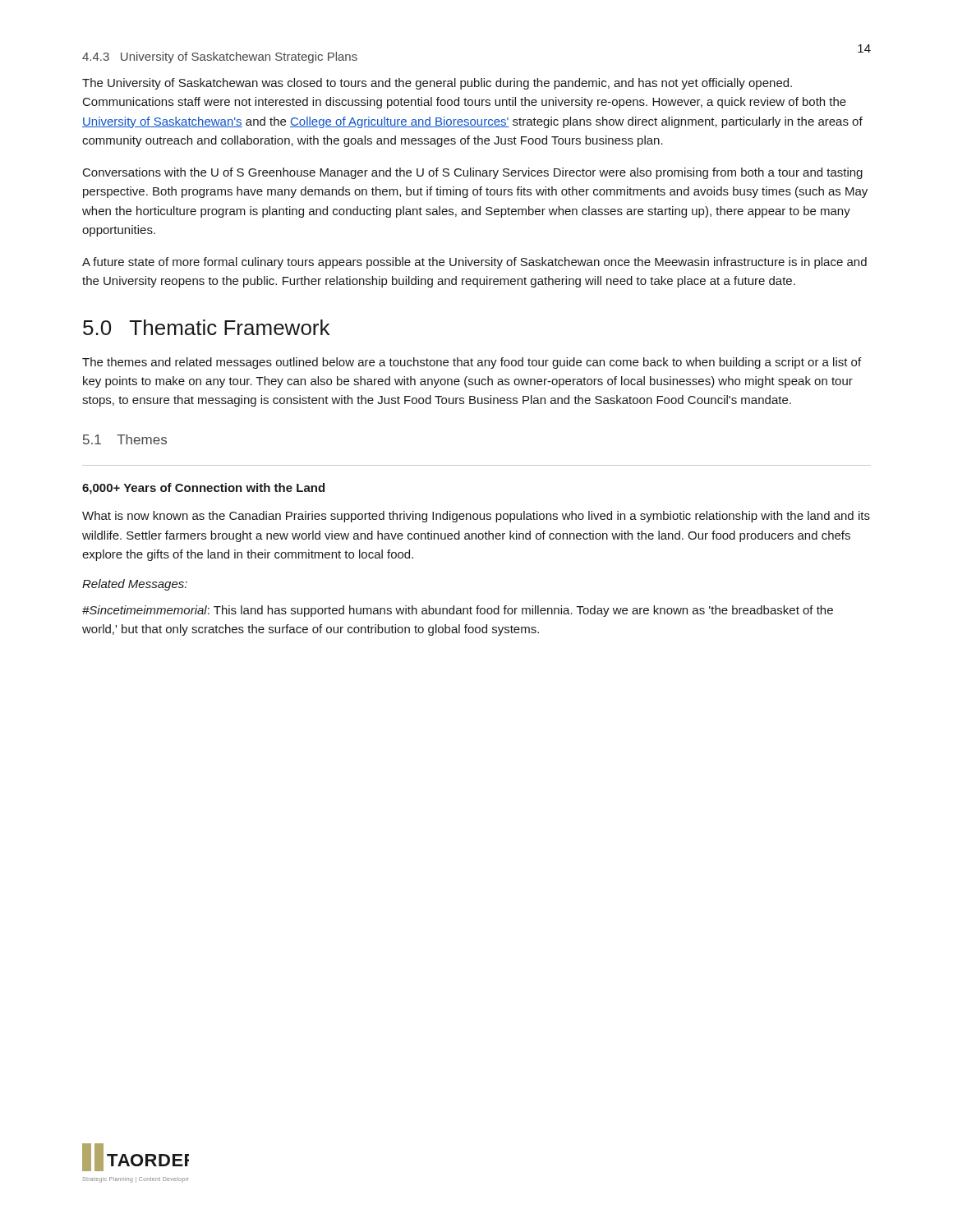The width and height of the screenshot is (953, 1232).
Task: Select the text block that reads "The themes and related messages"
Action: point(472,381)
